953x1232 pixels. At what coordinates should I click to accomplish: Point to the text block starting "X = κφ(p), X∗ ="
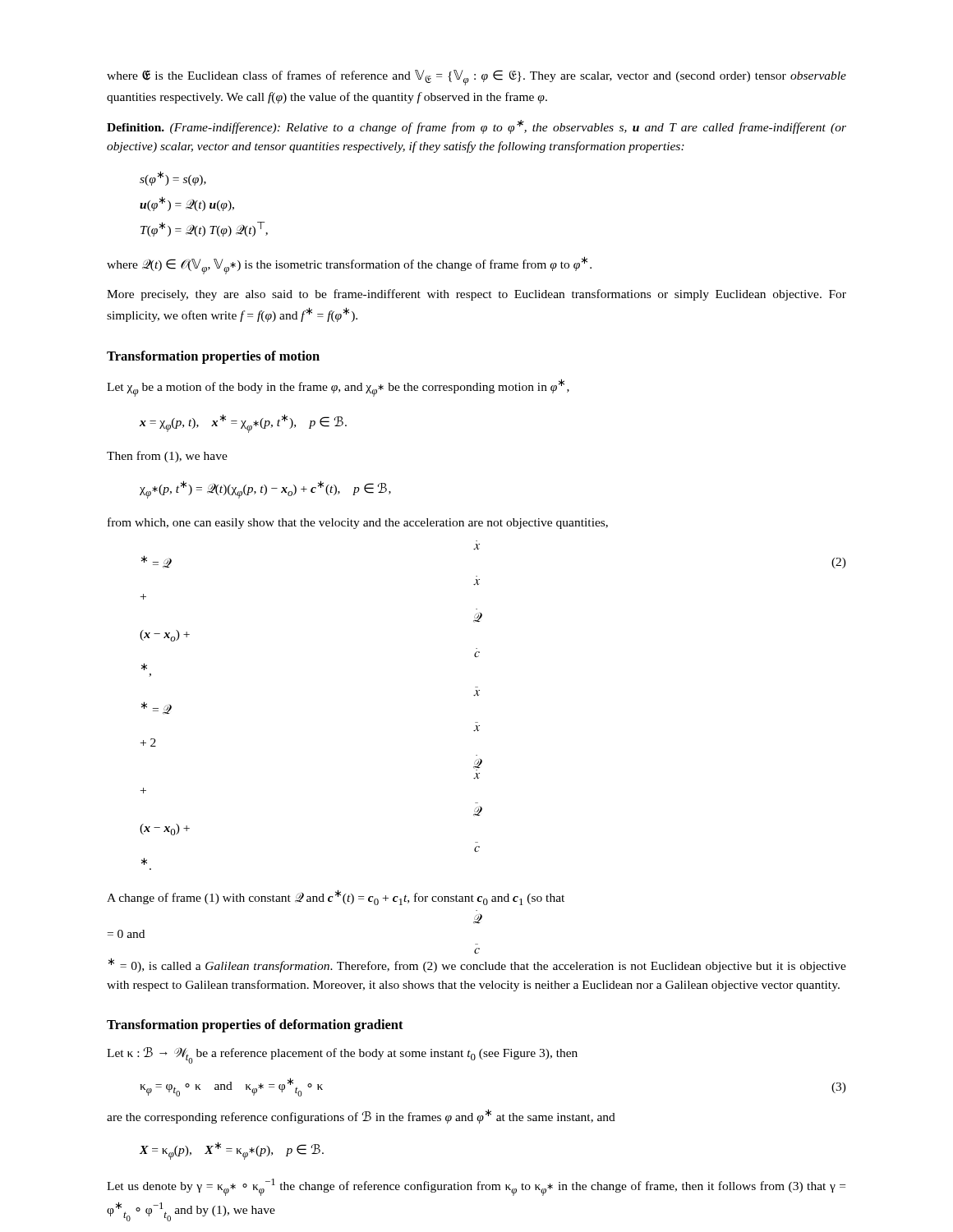[x=232, y=1151]
